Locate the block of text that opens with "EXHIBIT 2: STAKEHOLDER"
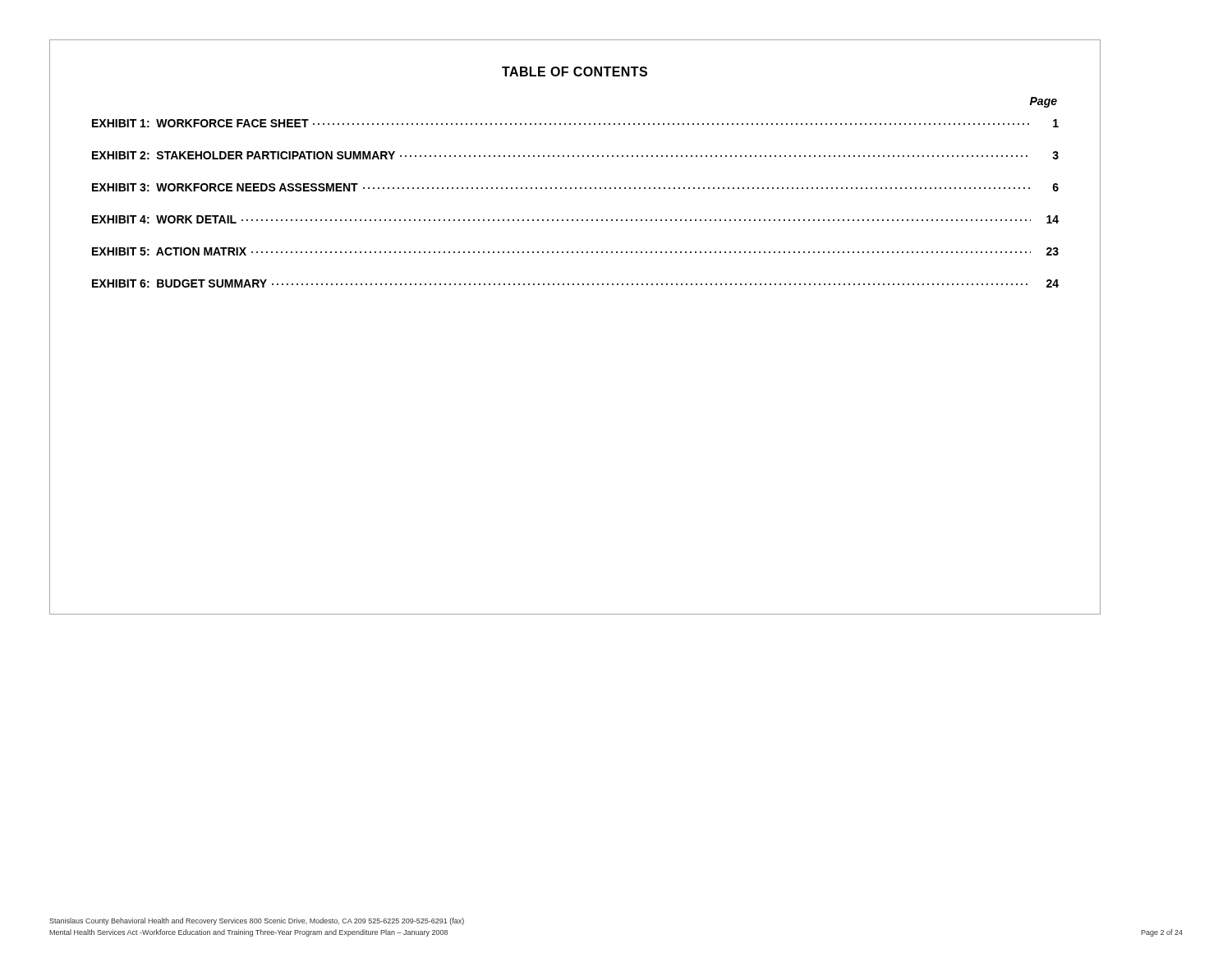 pos(575,155)
